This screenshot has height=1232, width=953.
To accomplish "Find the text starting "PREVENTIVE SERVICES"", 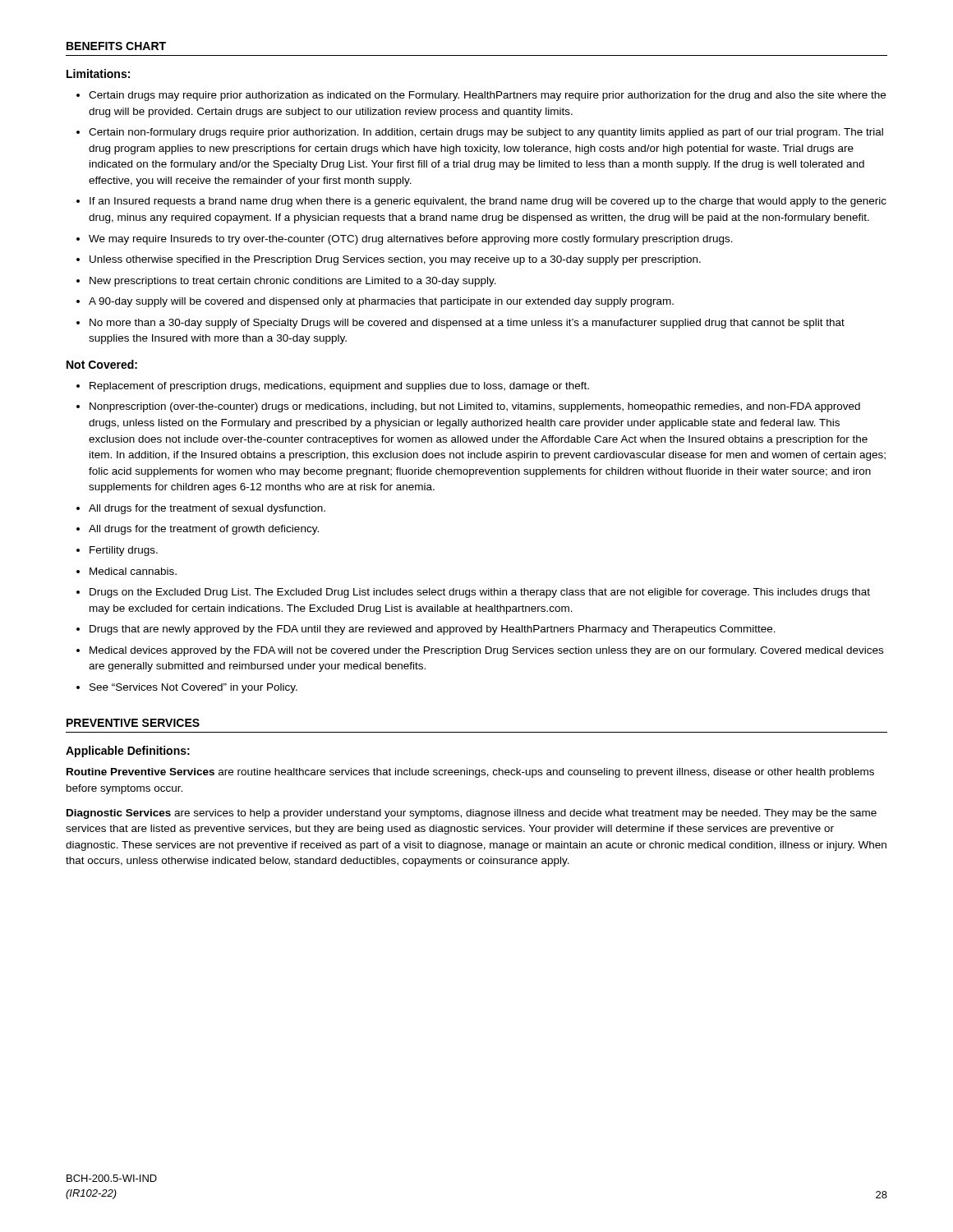I will (x=133, y=723).
